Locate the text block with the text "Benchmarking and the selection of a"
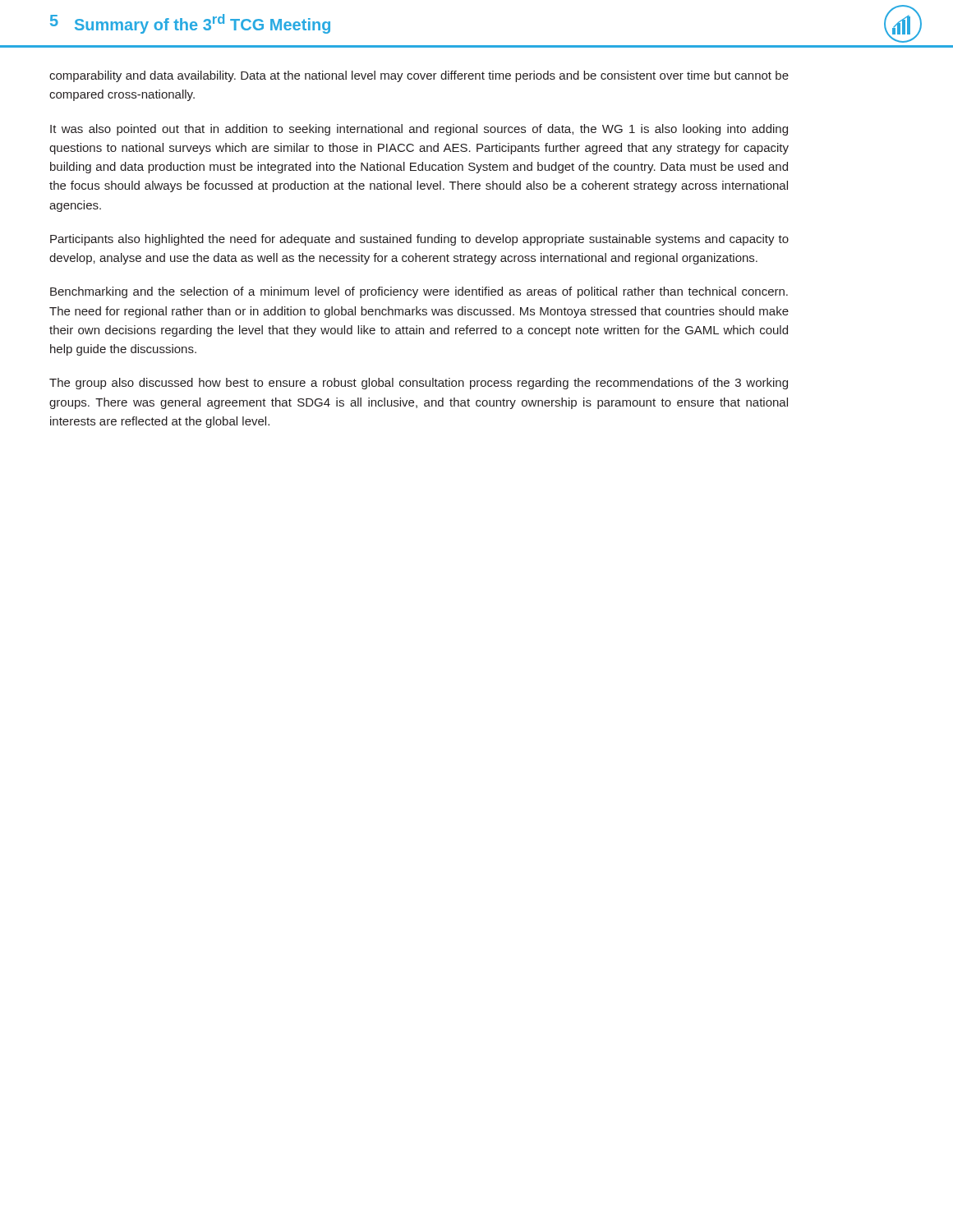Viewport: 953px width, 1232px height. (x=419, y=320)
